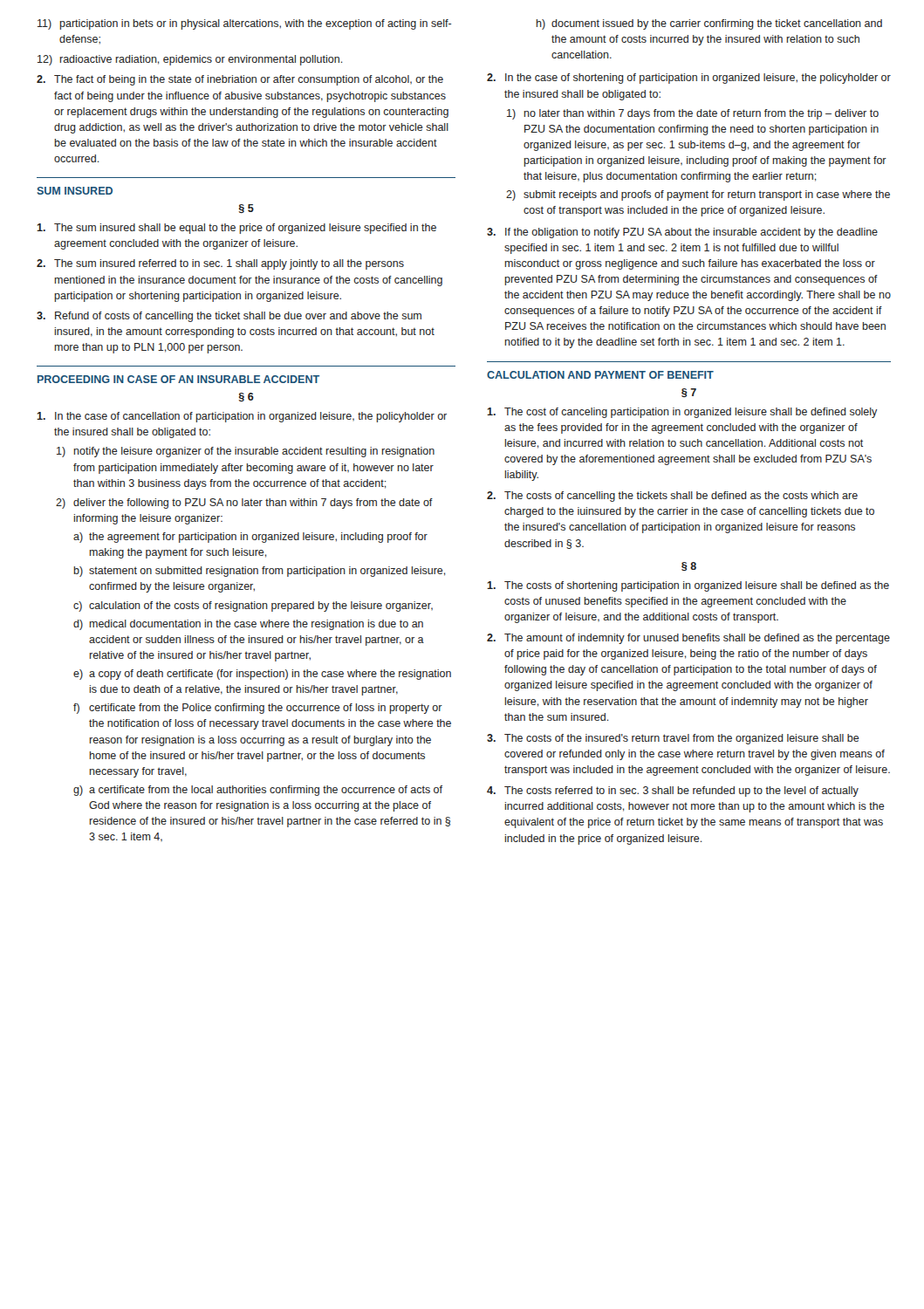Select the text starting "The cost of canceling participation"
The height and width of the screenshot is (1309, 924).
[689, 443]
